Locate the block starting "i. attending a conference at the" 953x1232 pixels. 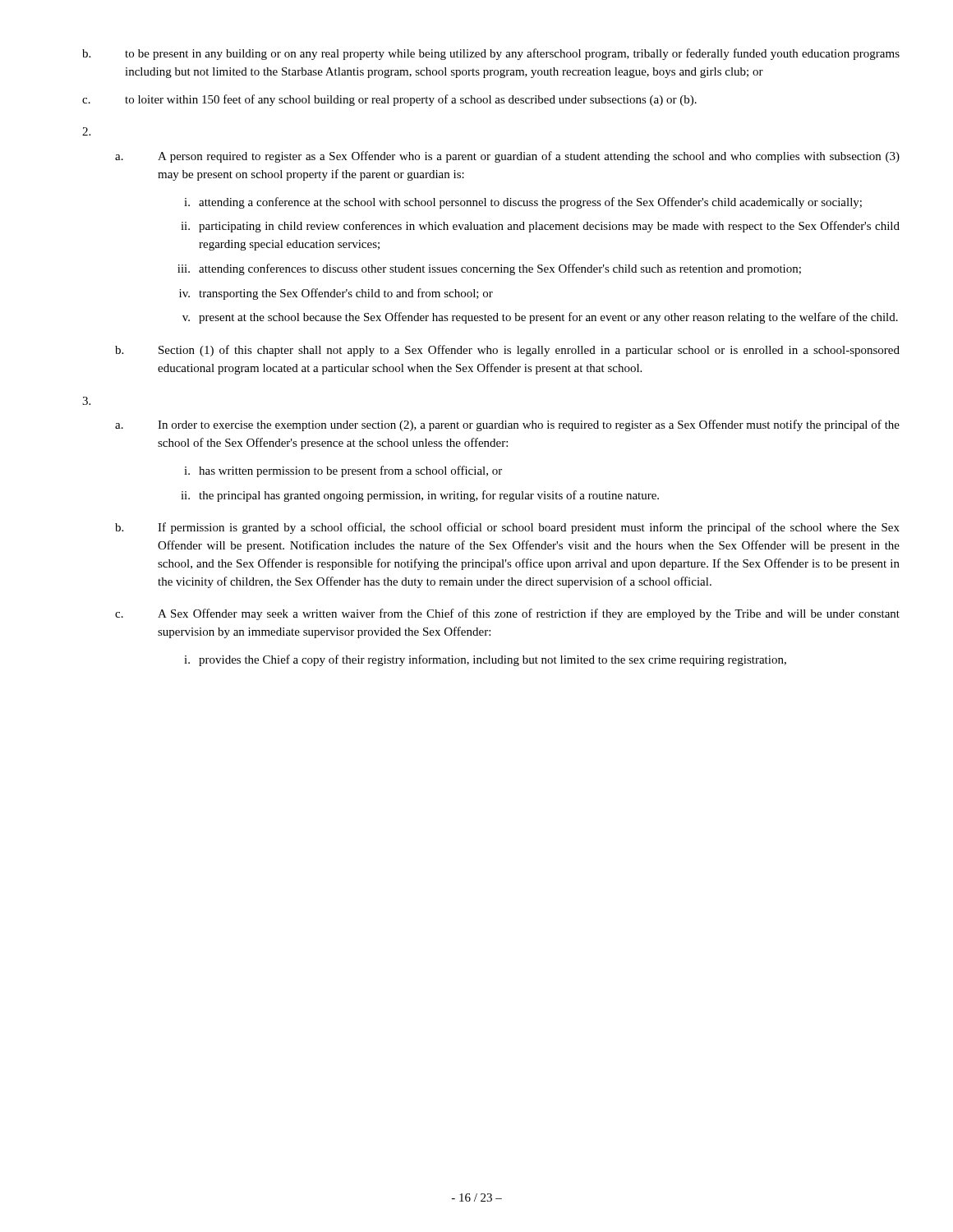pos(528,202)
